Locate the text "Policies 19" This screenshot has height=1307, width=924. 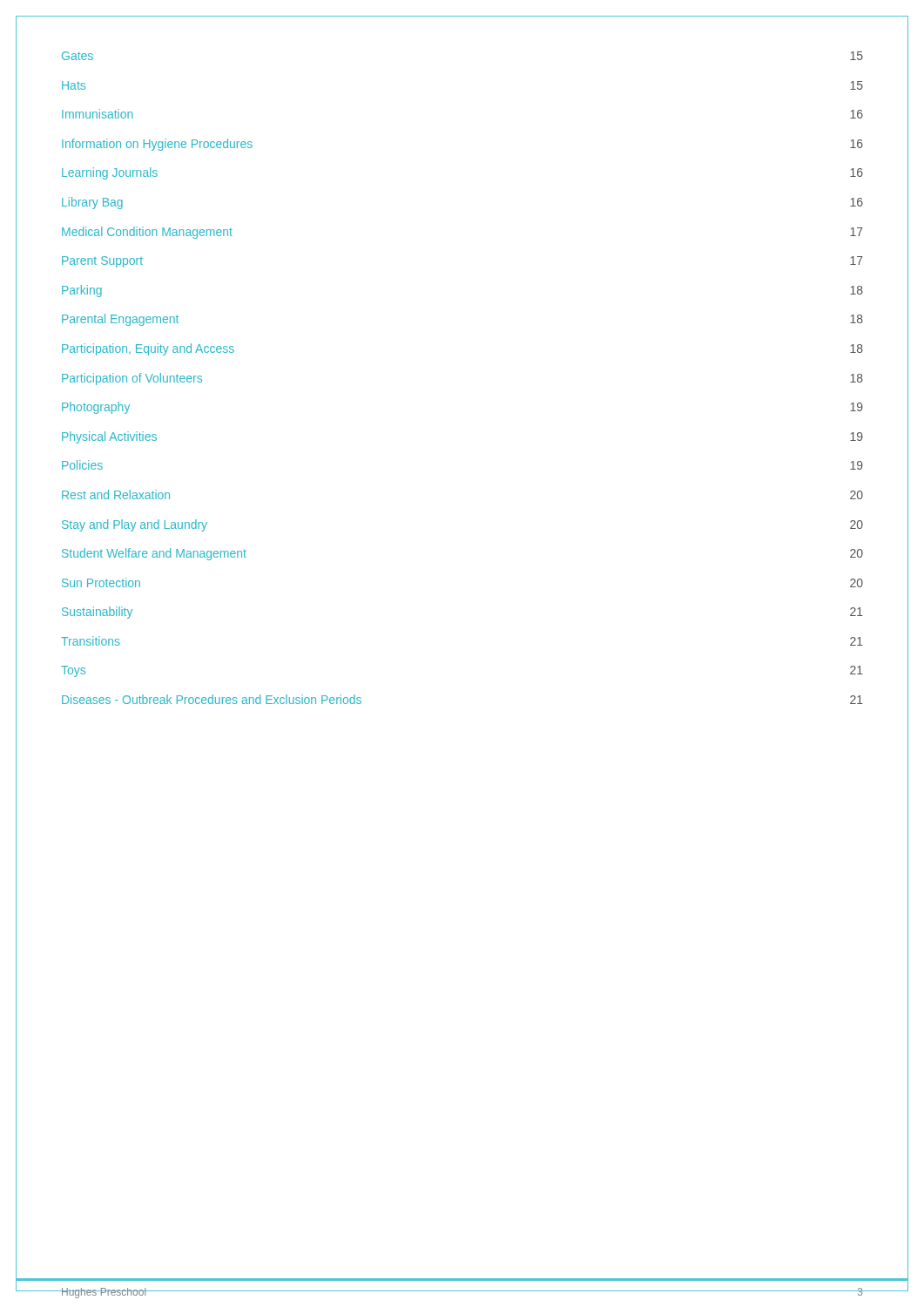pos(80,465)
